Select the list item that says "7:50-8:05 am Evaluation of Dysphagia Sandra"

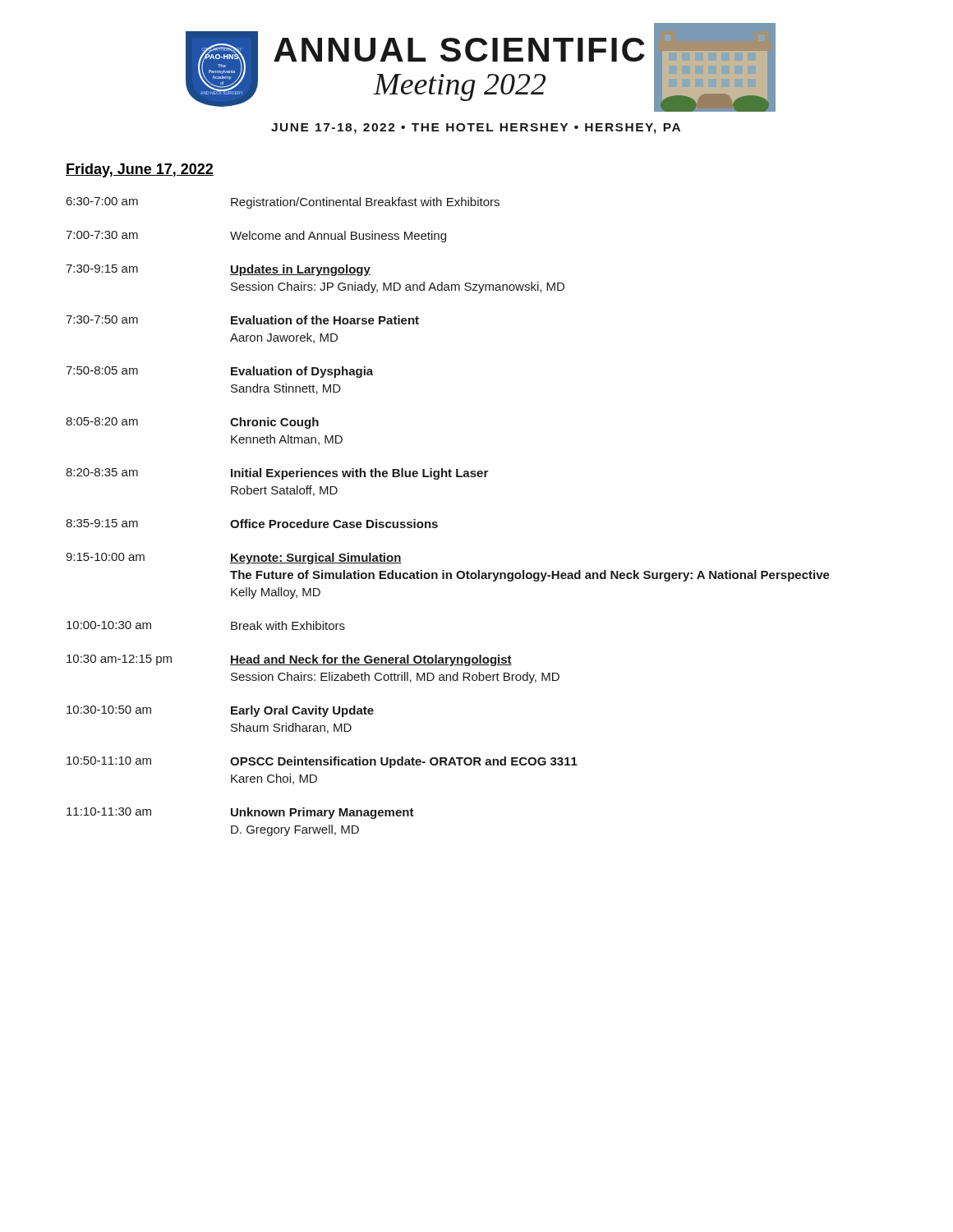click(102, 373)
